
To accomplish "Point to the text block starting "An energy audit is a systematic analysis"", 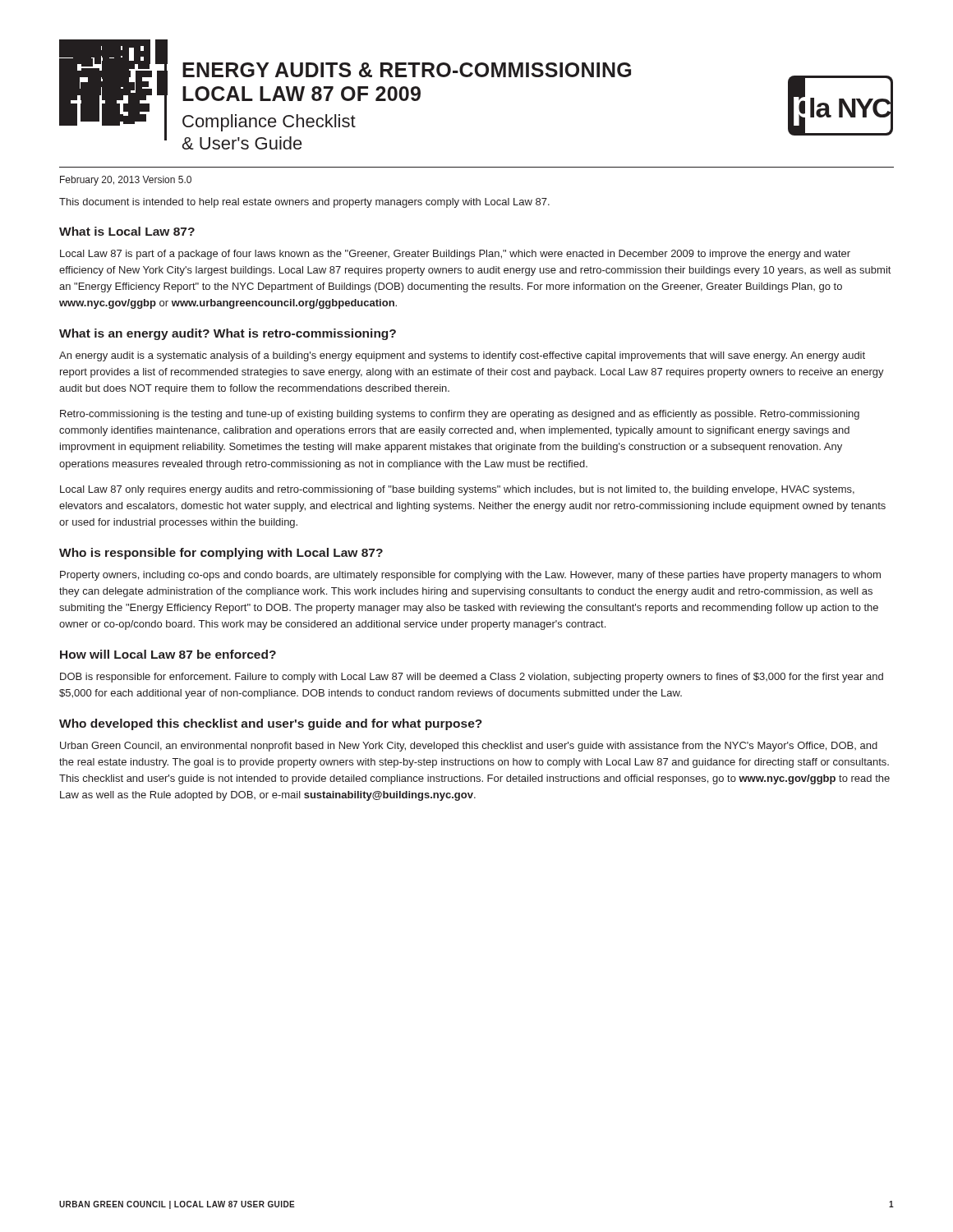I will click(471, 372).
